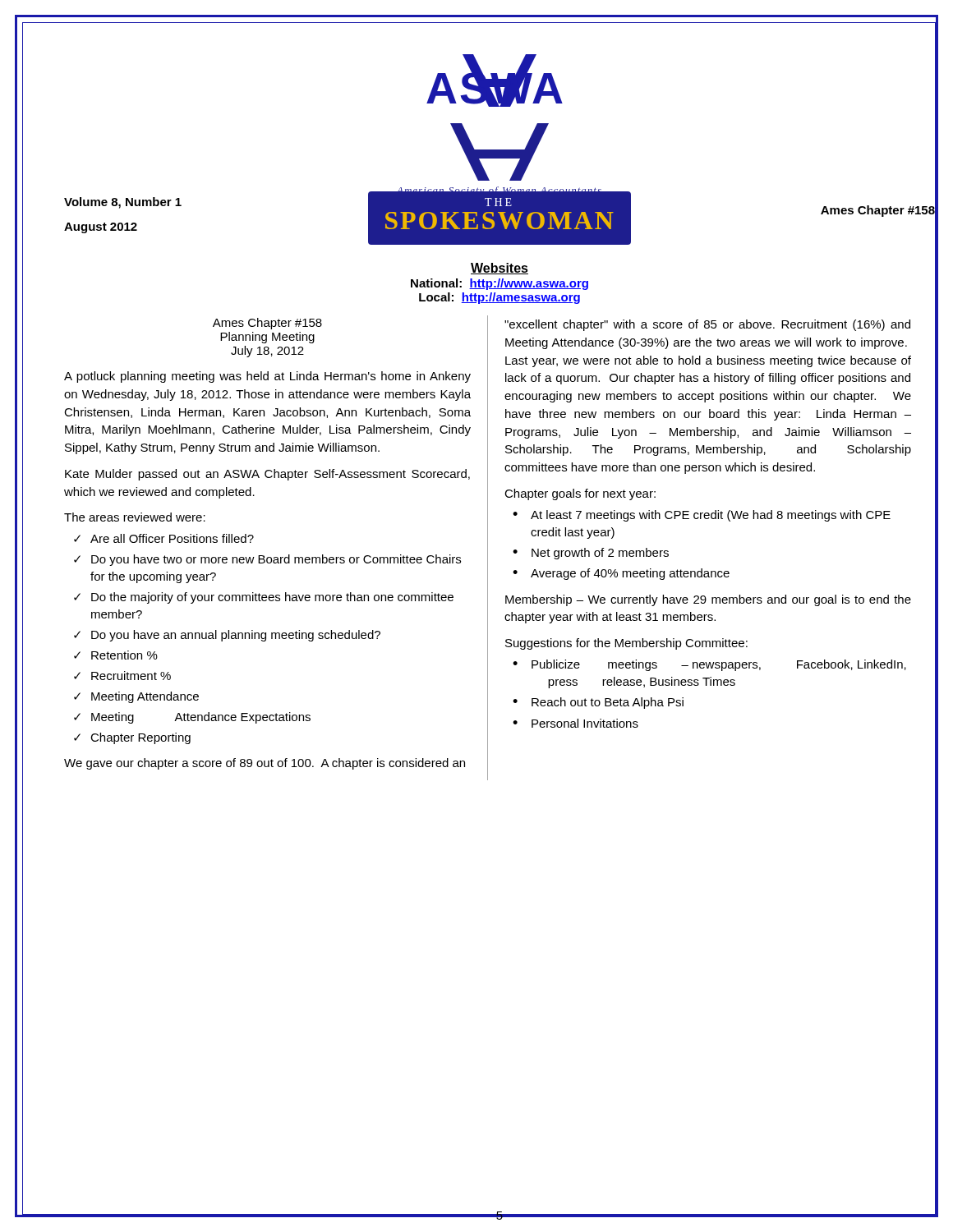
Task: Locate the list item with the text "✓ Meeting Attendance Expectations"
Action: [x=272, y=717]
